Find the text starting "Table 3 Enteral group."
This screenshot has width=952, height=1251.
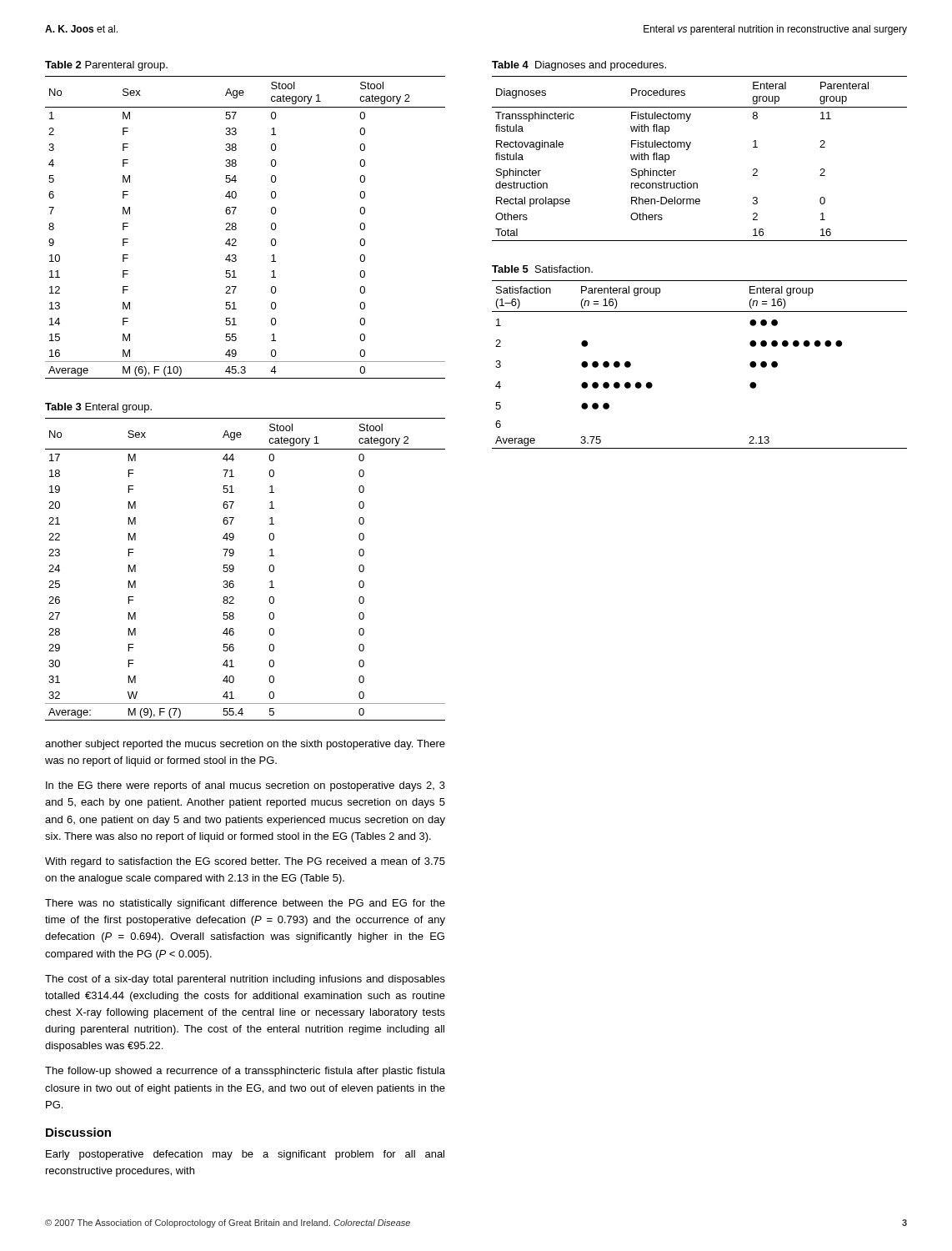[x=99, y=407]
